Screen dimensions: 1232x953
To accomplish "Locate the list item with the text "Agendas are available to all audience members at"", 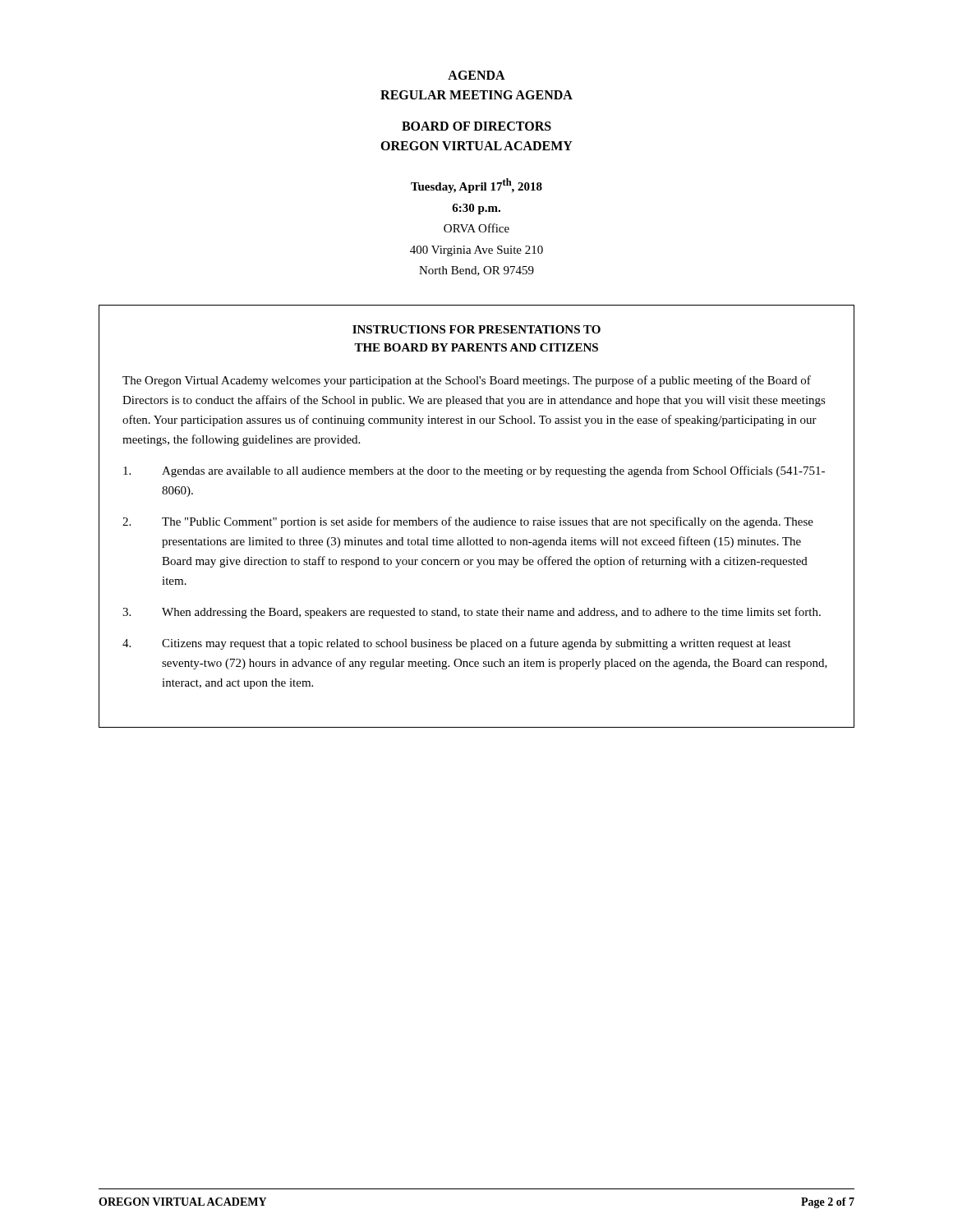I will (x=476, y=480).
